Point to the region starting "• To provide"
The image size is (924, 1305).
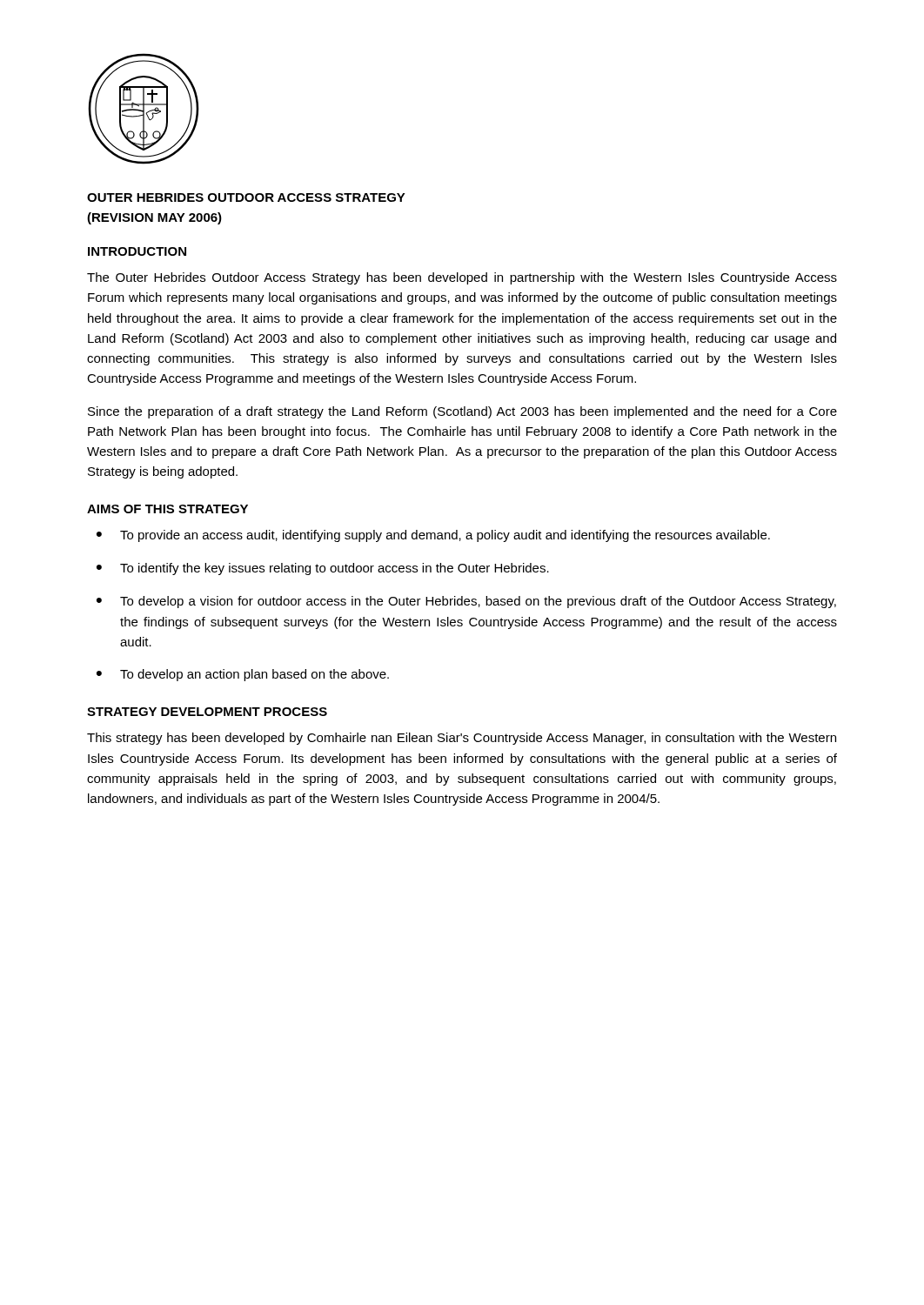coord(466,535)
